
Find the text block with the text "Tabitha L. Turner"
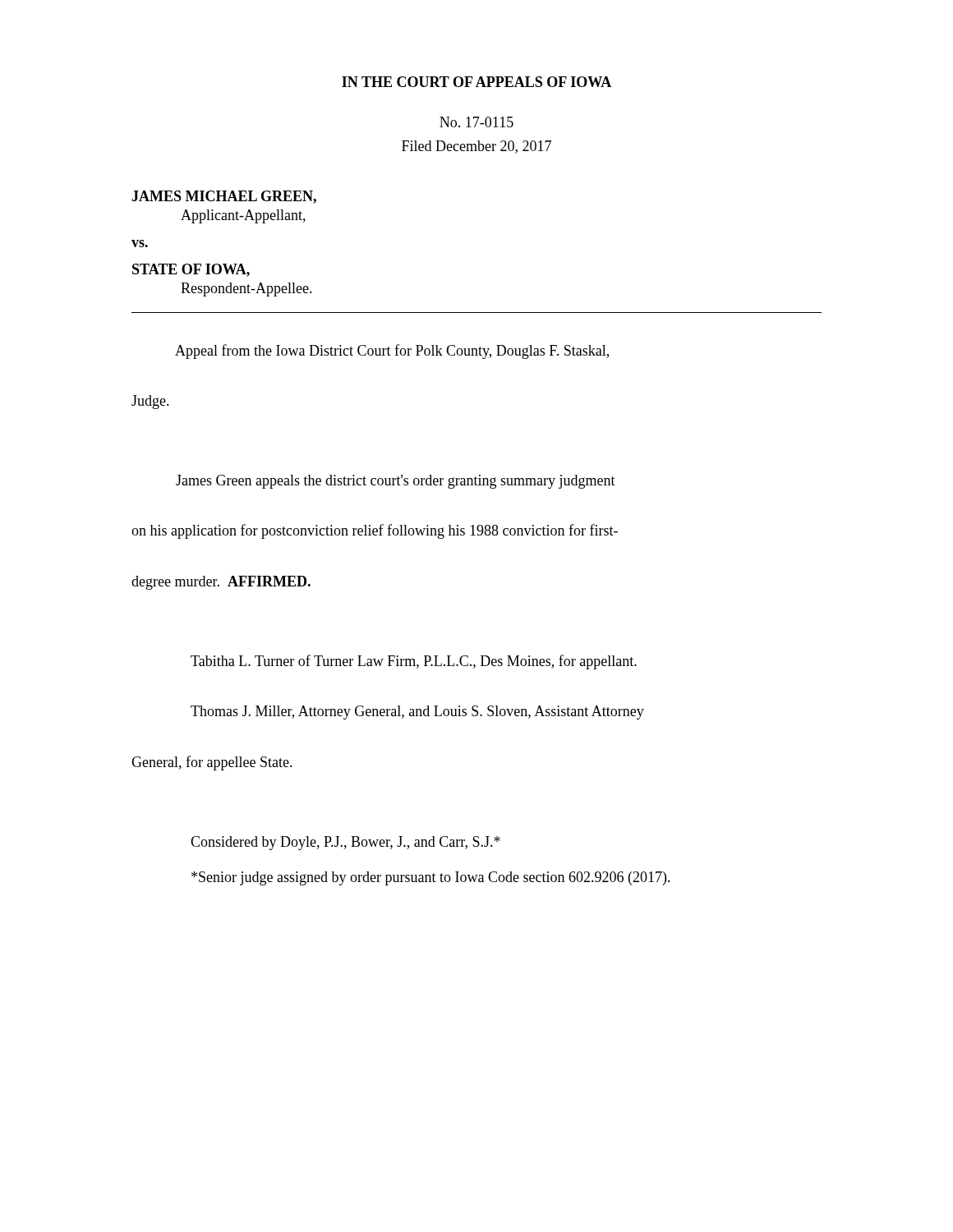tap(414, 661)
